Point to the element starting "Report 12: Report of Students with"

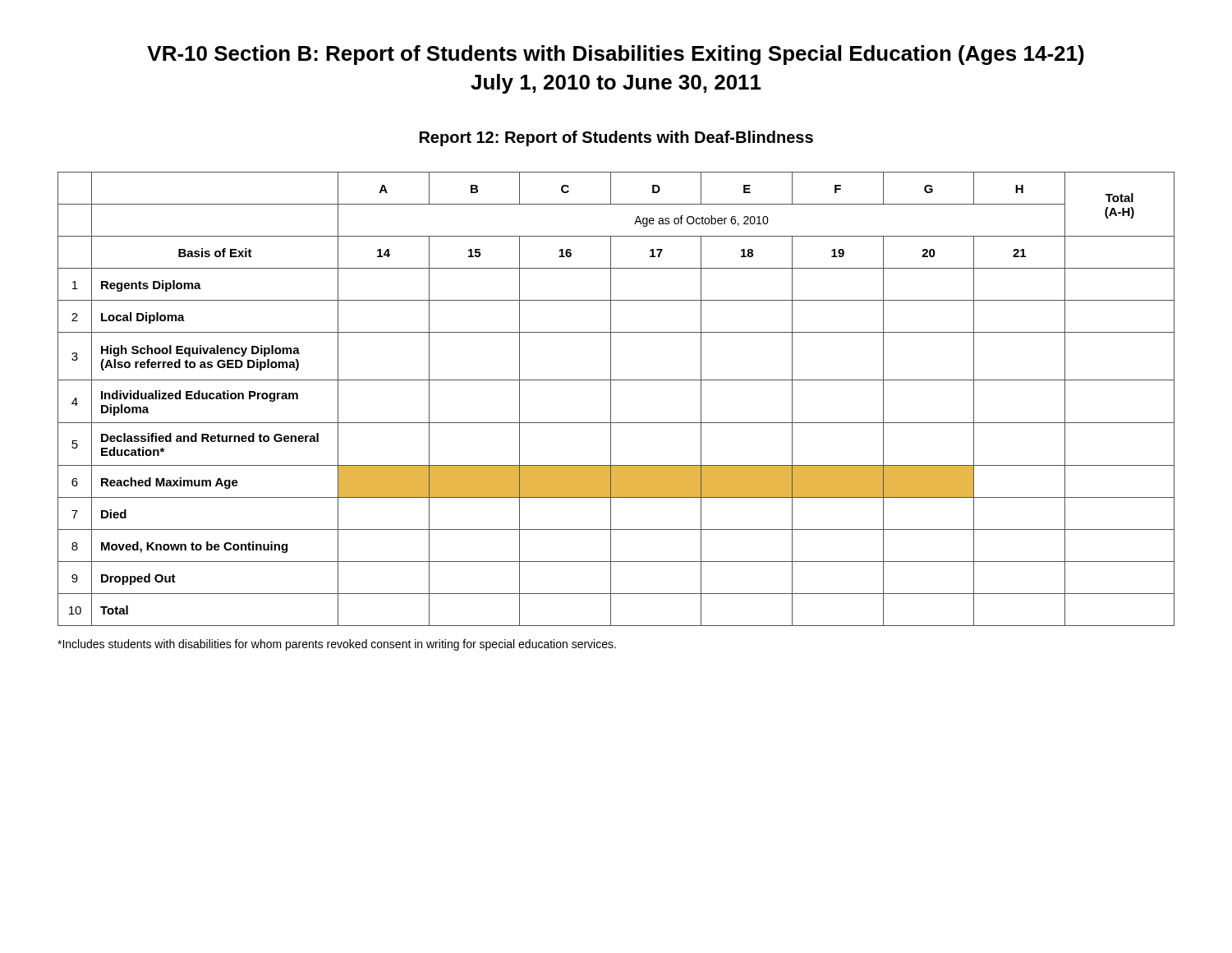(x=616, y=137)
